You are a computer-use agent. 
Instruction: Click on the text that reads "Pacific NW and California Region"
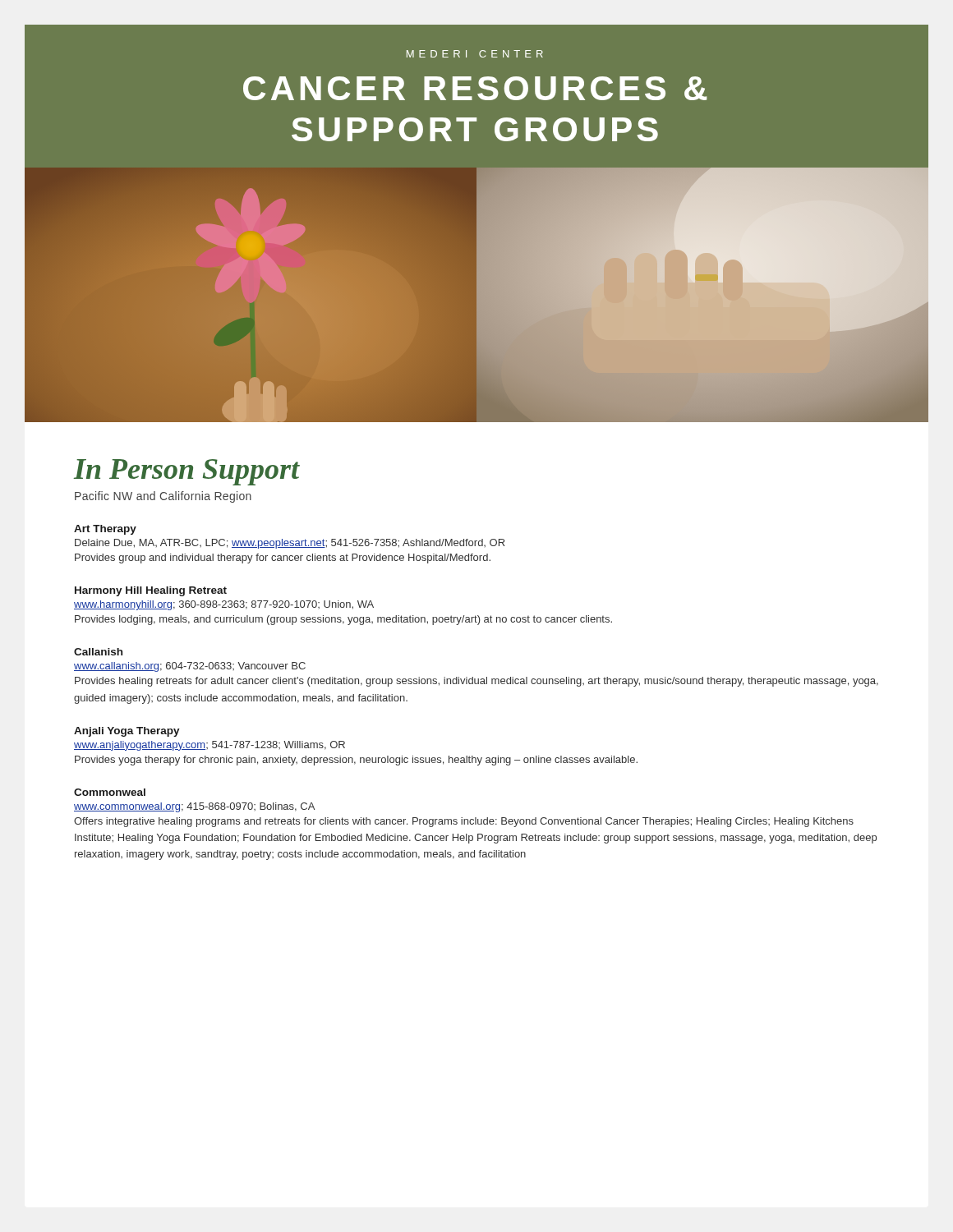(x=163, y=496)
